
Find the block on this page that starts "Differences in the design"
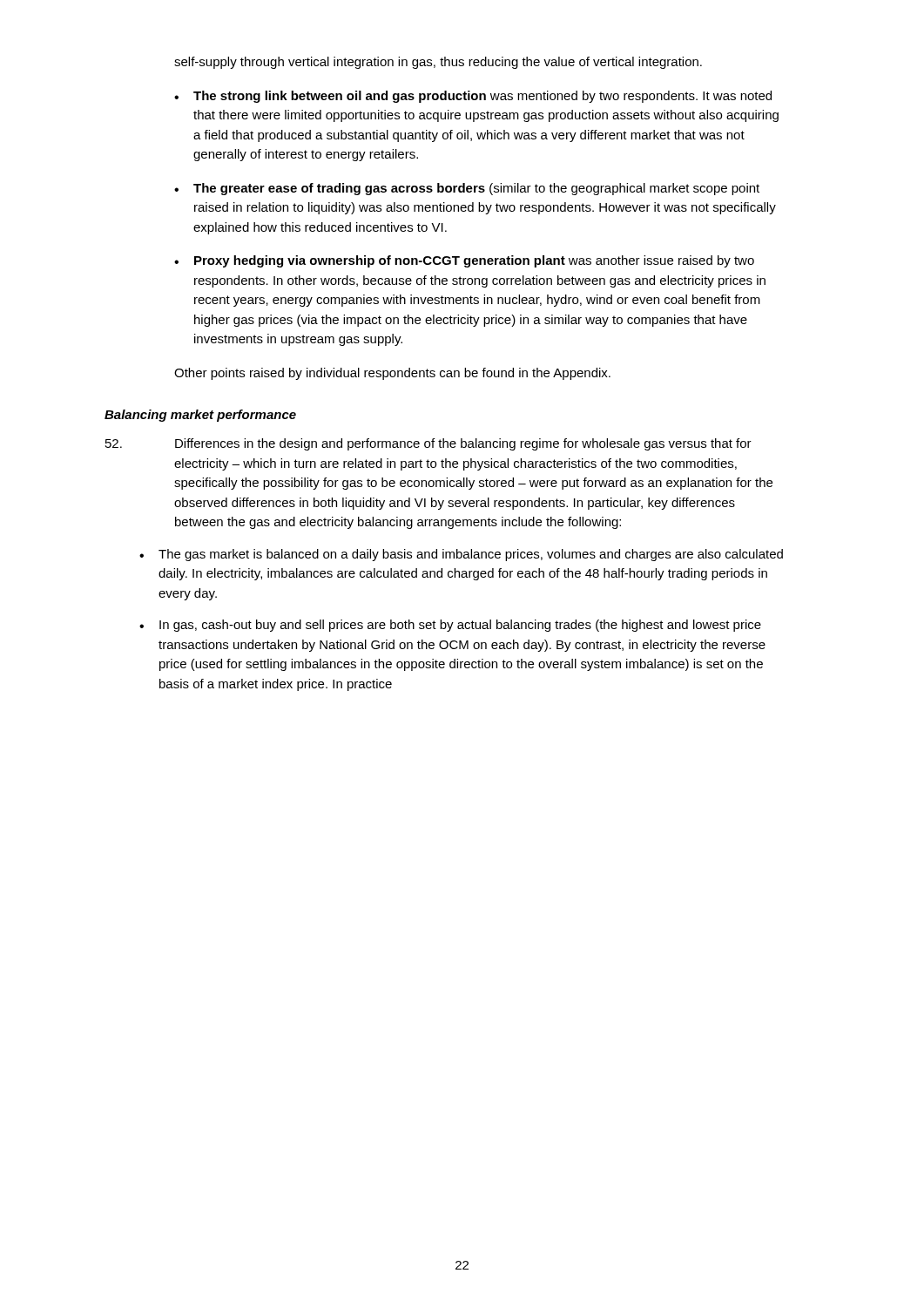coord(445,483)
